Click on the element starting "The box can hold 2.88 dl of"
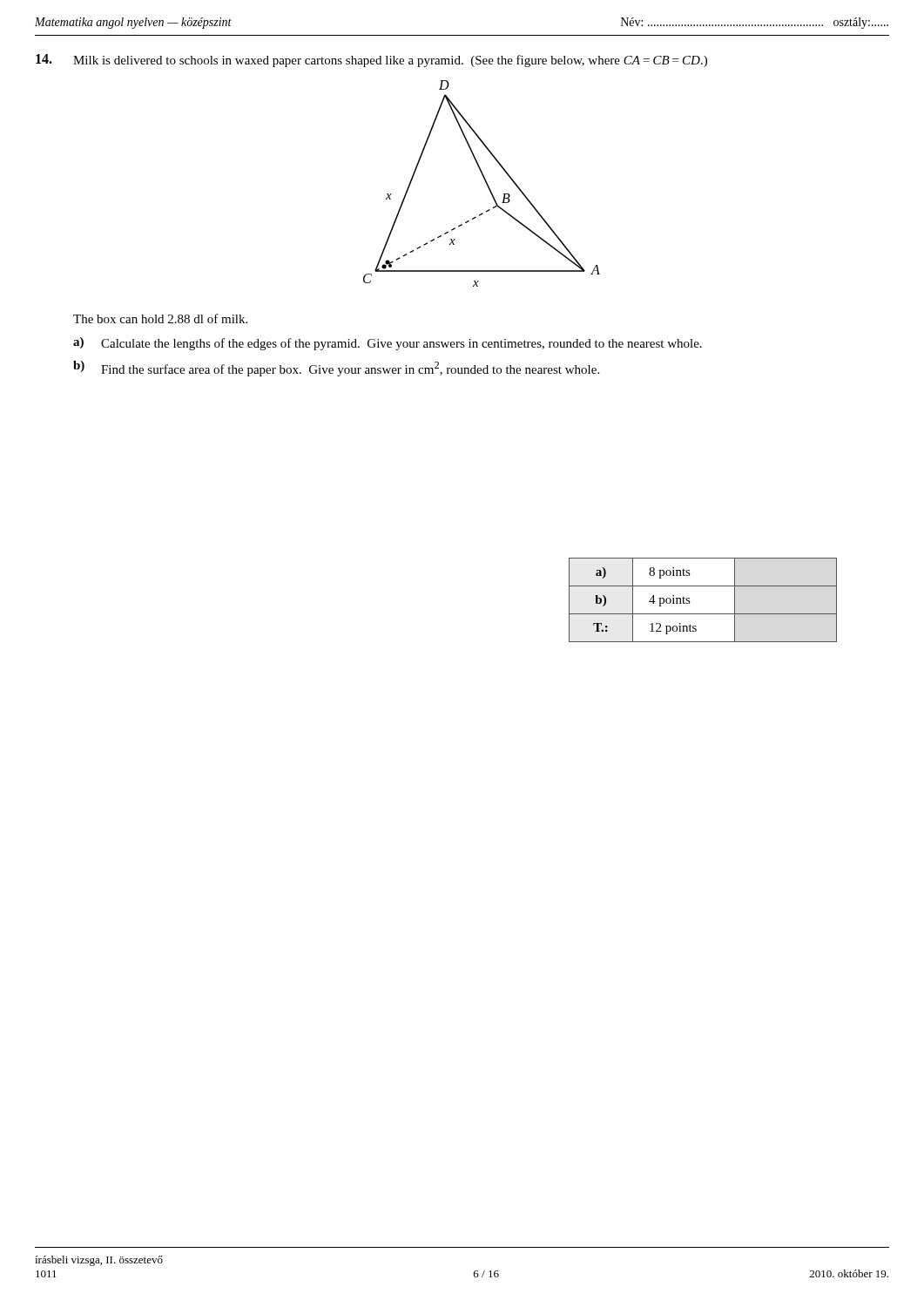924x1307 pixels. tap(161, 318)
